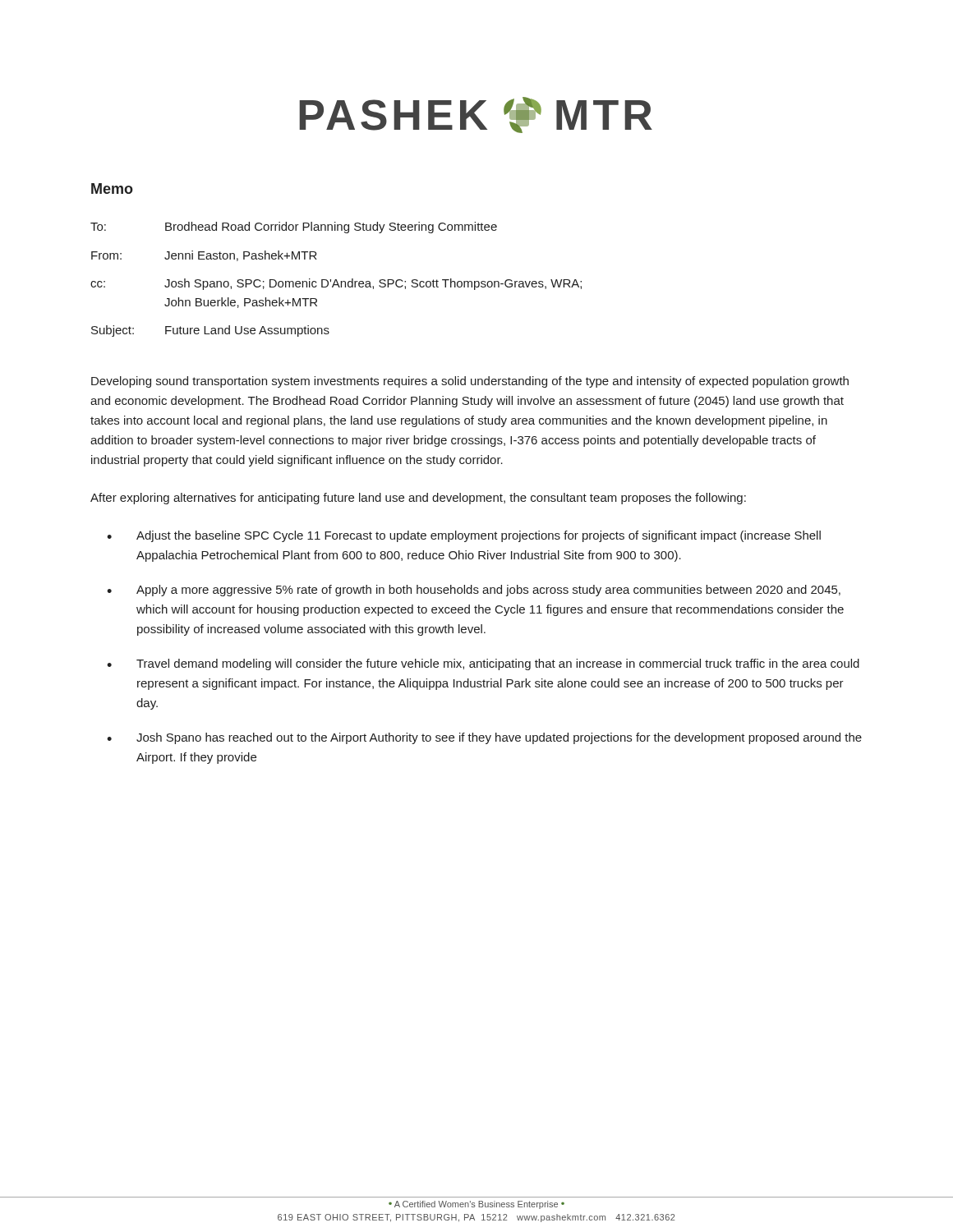The width and height of the screenshot is (953, 1232).
Task: Navigate to the element starting "• Adjust the baseline SPC Cycle 11 Forecast"
Action: pyautogui.click(x=485, y=545)
